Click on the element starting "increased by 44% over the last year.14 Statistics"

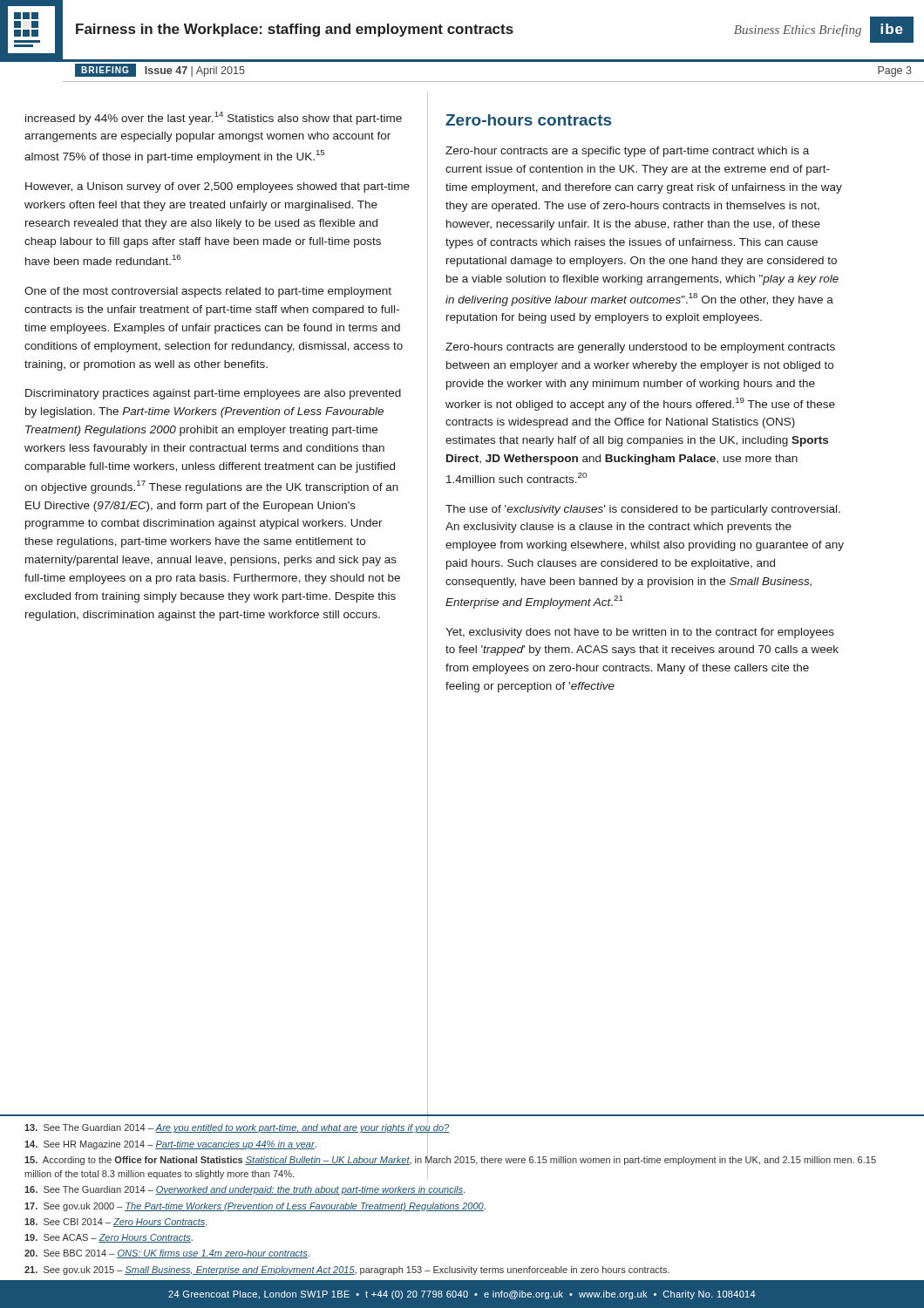tap(217, 137)
